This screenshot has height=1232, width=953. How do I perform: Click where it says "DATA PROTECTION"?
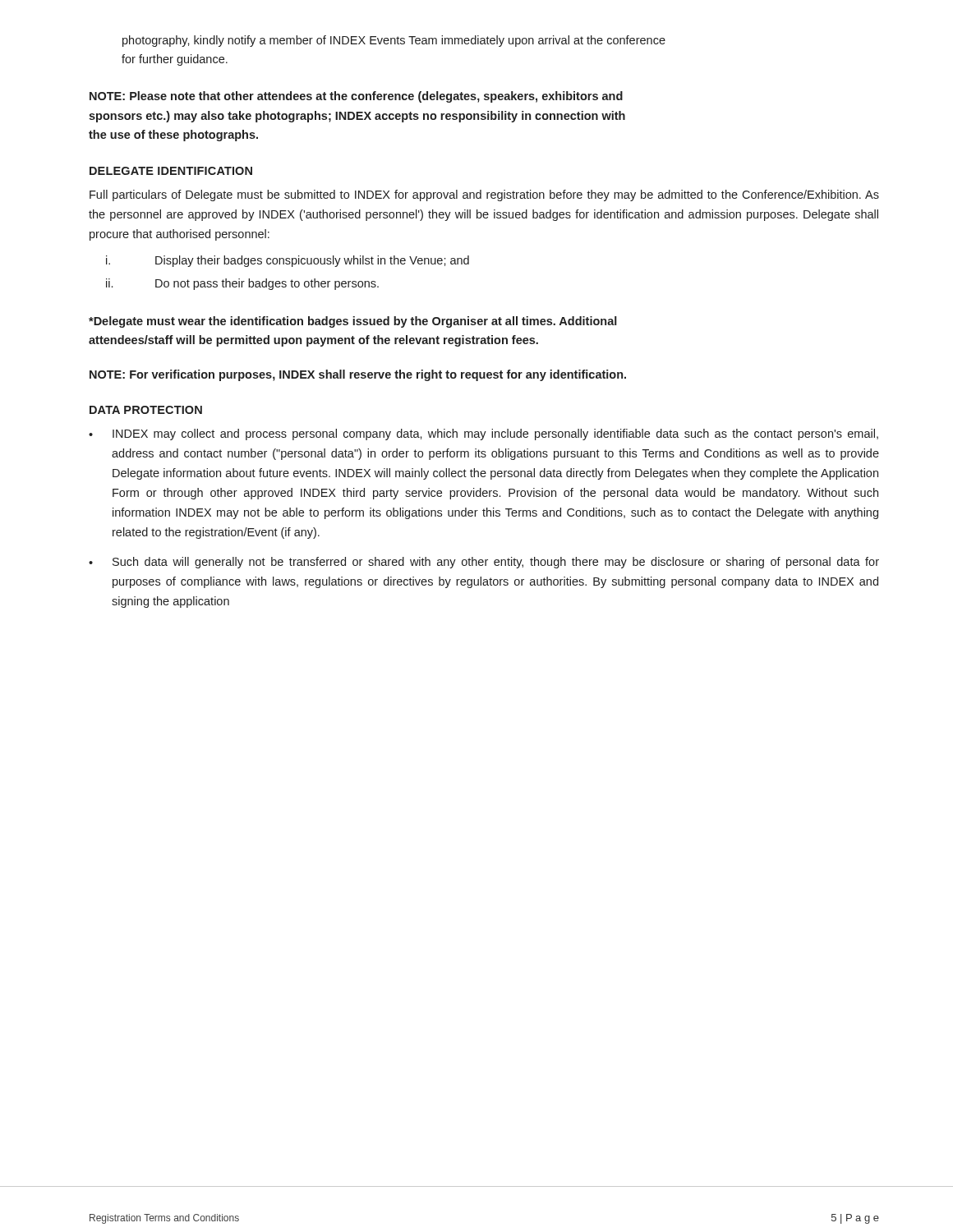pyautogui.click(x=146, y=410)
